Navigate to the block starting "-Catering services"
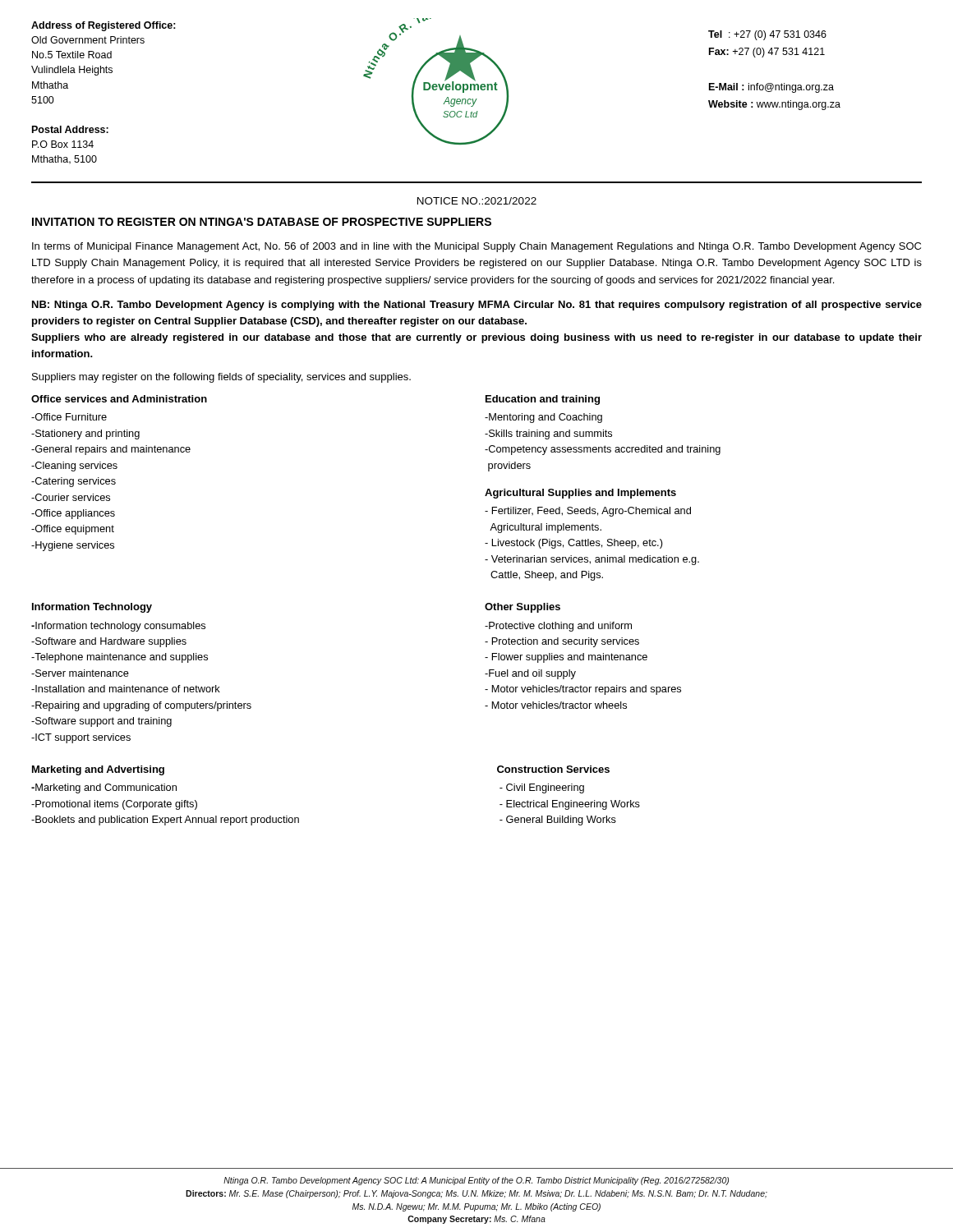Viewport: 953px width, 1232px height. (74, 481)
